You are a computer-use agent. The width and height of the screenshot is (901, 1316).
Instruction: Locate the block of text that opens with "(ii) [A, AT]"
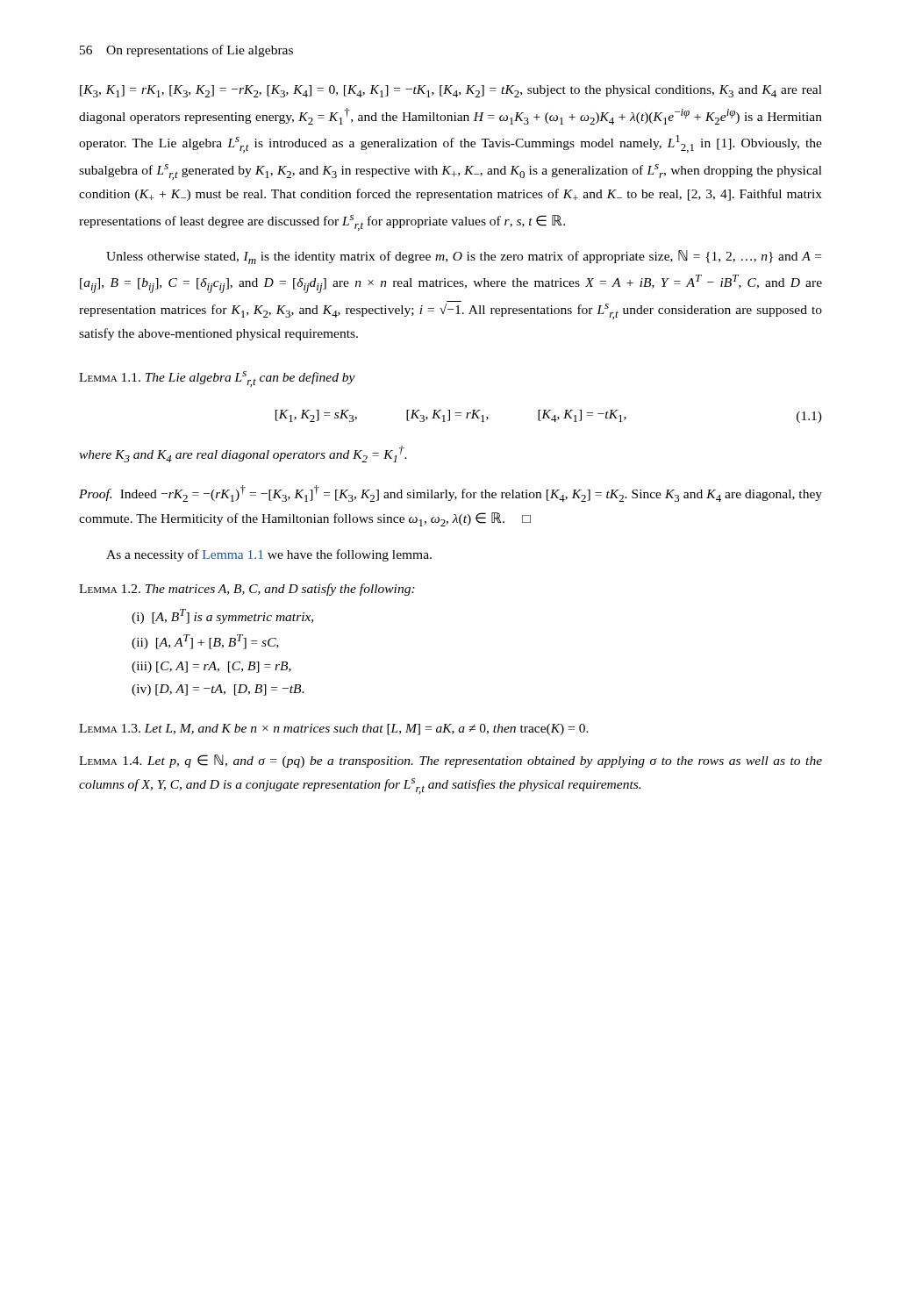[x=205, y=640]
